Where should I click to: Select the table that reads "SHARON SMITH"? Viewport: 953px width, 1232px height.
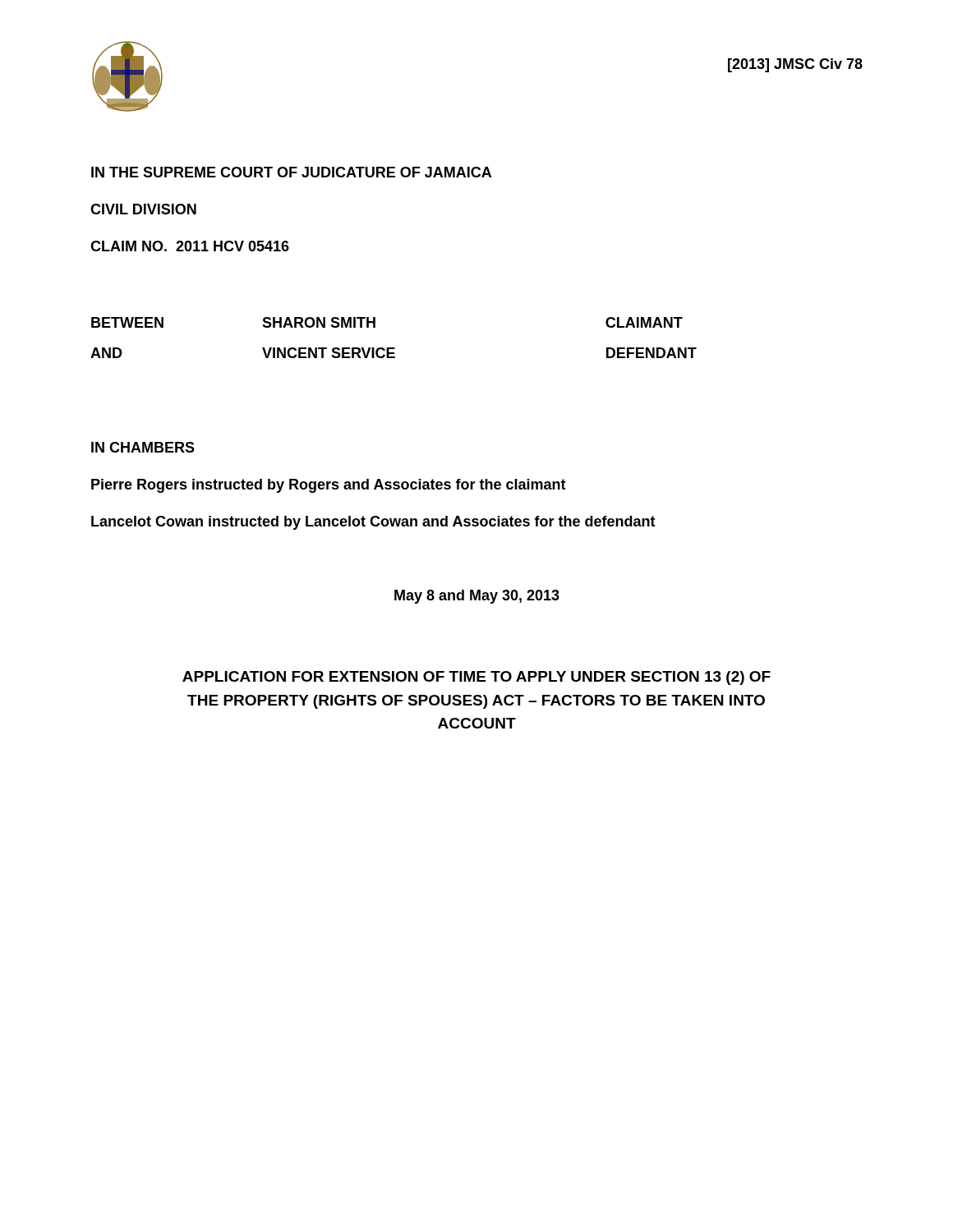pyautogui.click(x=476, y=338)
